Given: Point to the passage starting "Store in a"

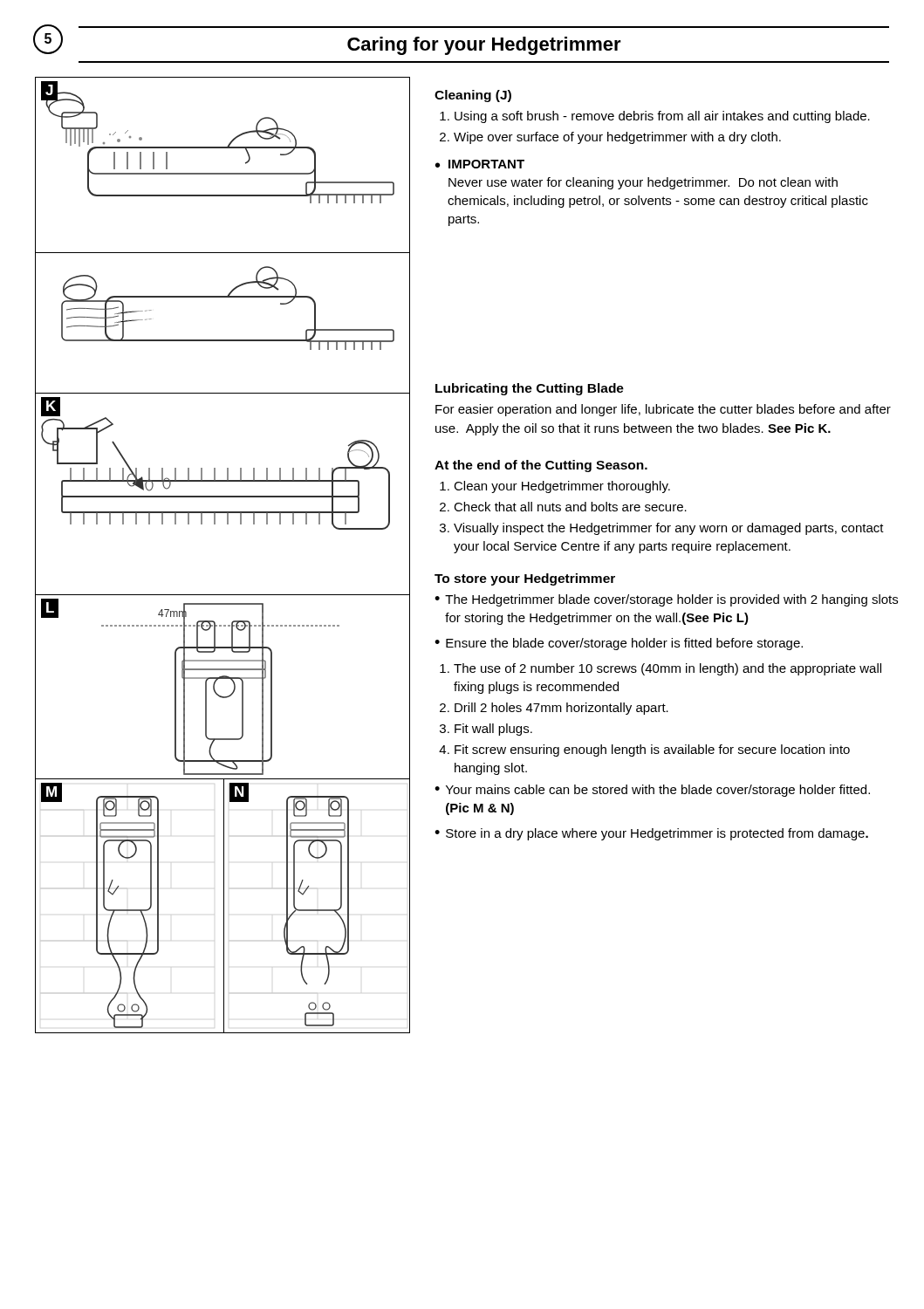Looking at the screenshot, I should pos(657,833).
